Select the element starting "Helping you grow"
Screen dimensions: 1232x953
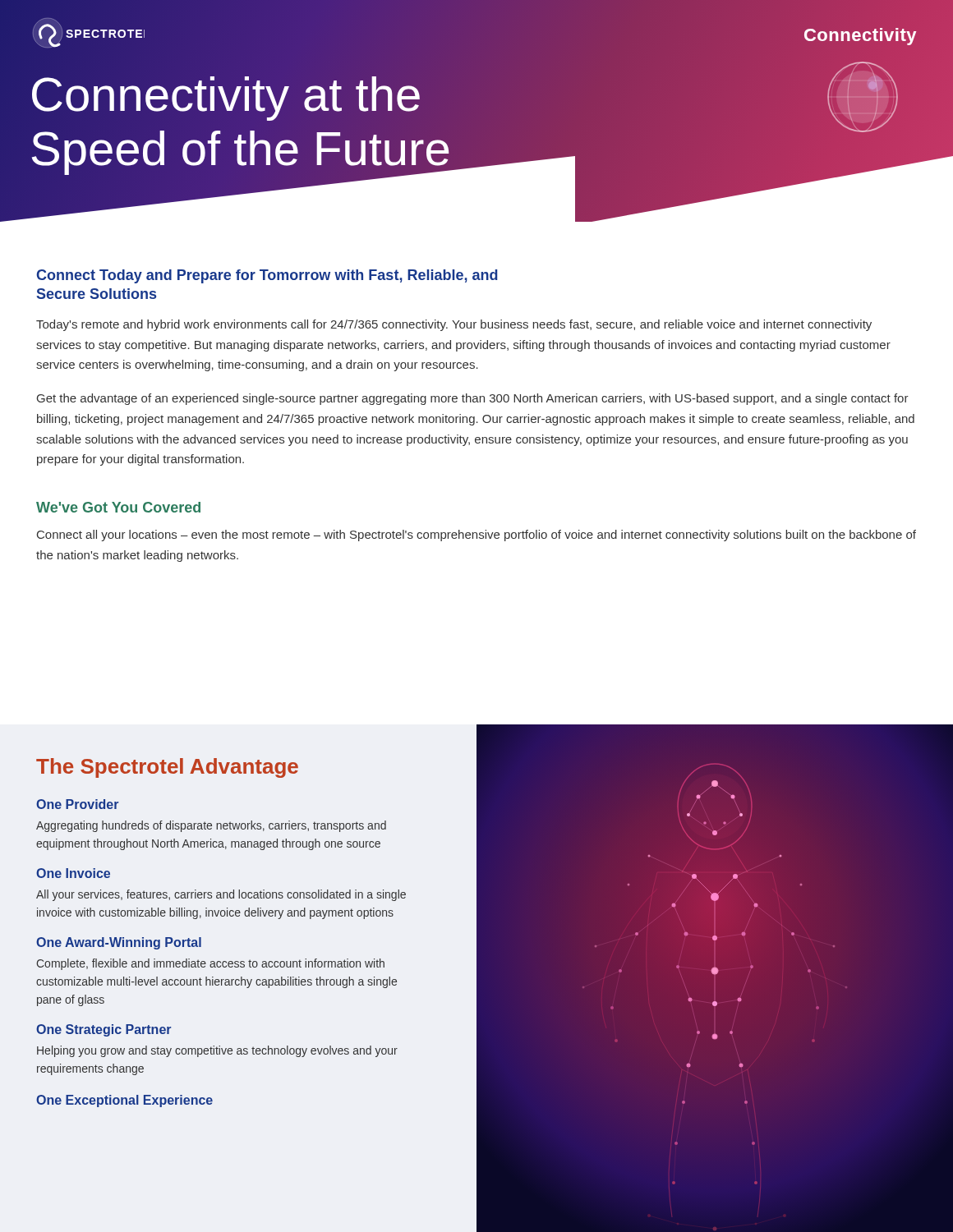point(217,1060)
